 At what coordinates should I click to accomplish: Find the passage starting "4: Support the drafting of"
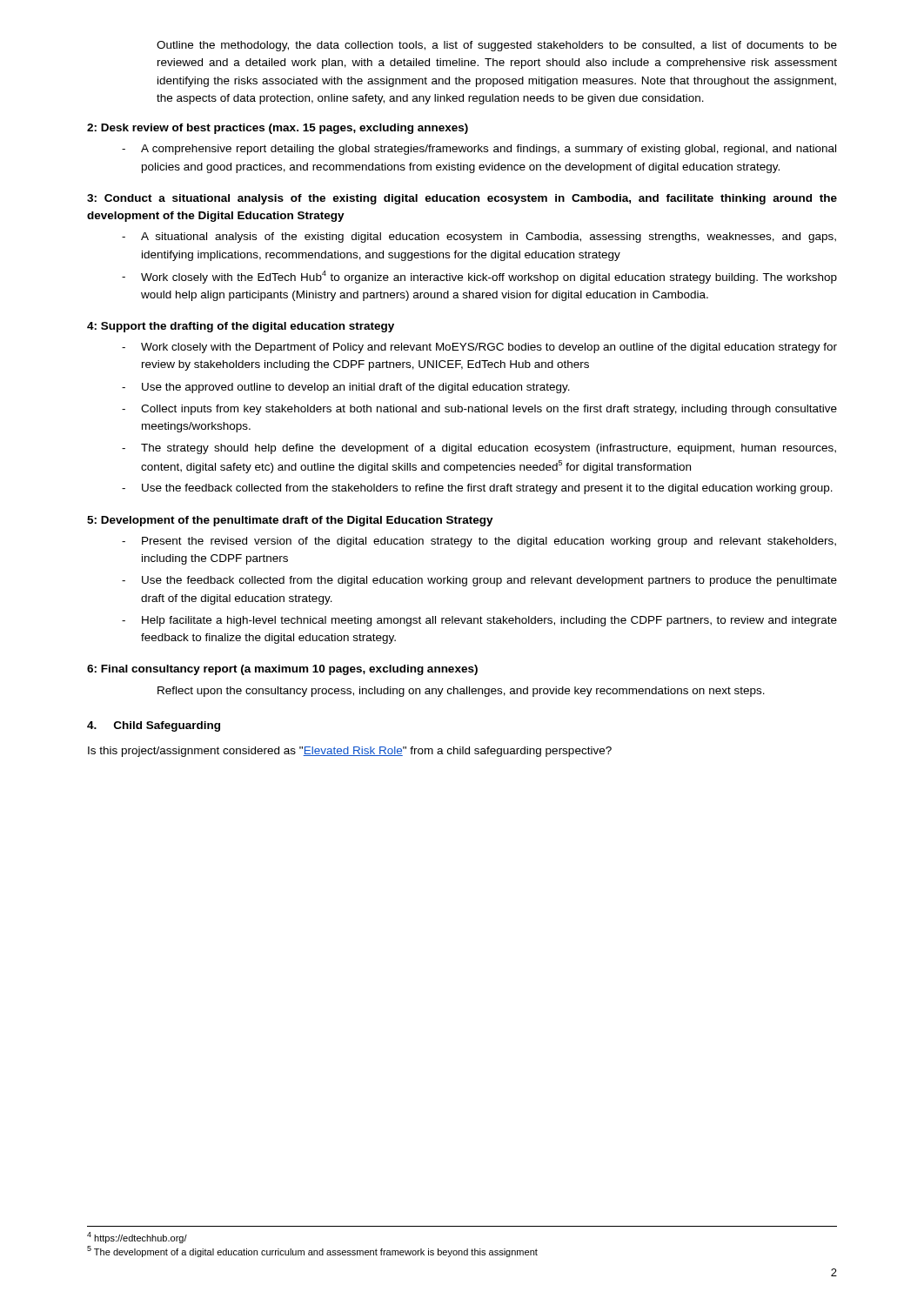[x=241, y=326]
